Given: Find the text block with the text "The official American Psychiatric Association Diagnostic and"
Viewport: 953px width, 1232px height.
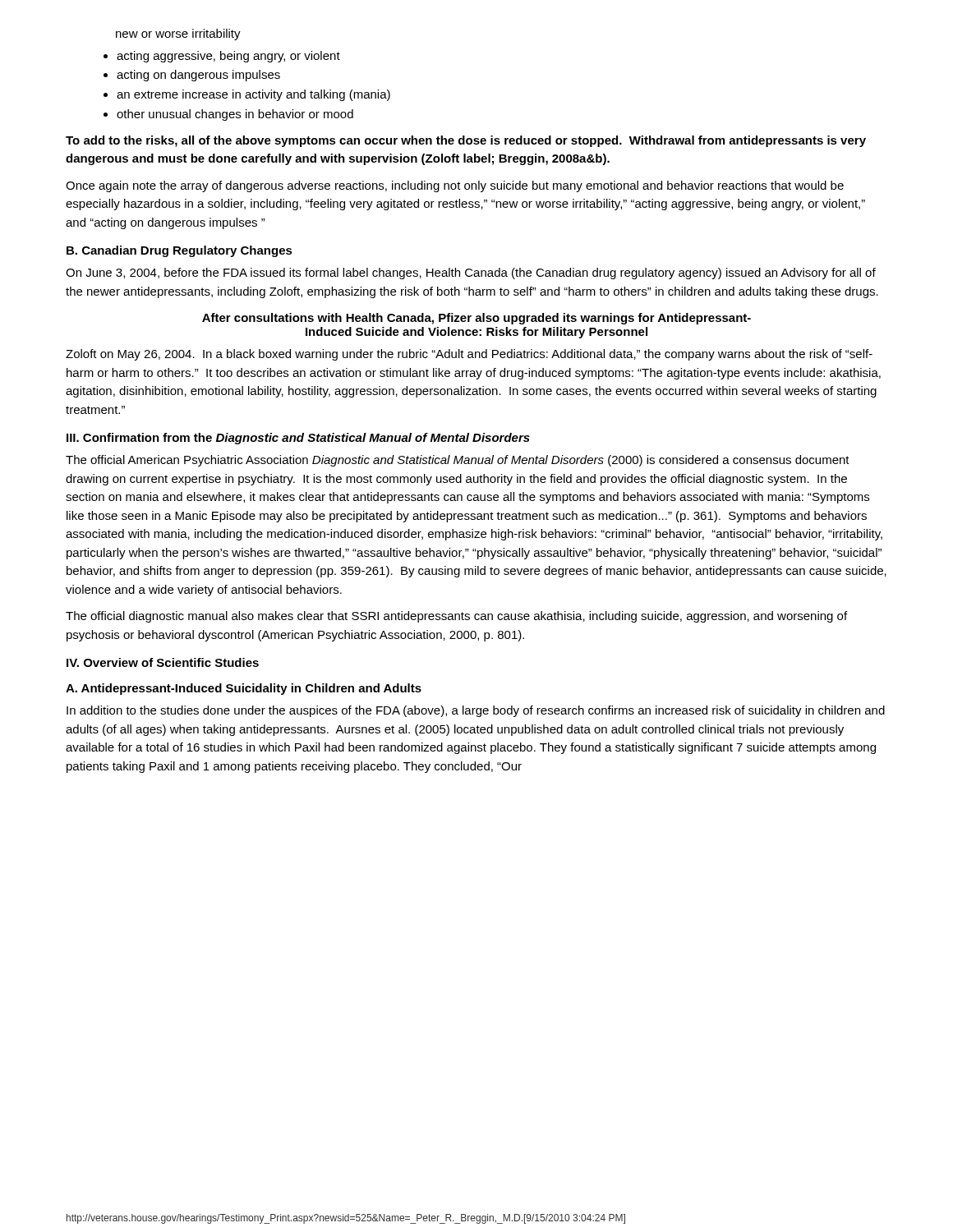Looking at the screenshot, I should click(x=476, y=525).
